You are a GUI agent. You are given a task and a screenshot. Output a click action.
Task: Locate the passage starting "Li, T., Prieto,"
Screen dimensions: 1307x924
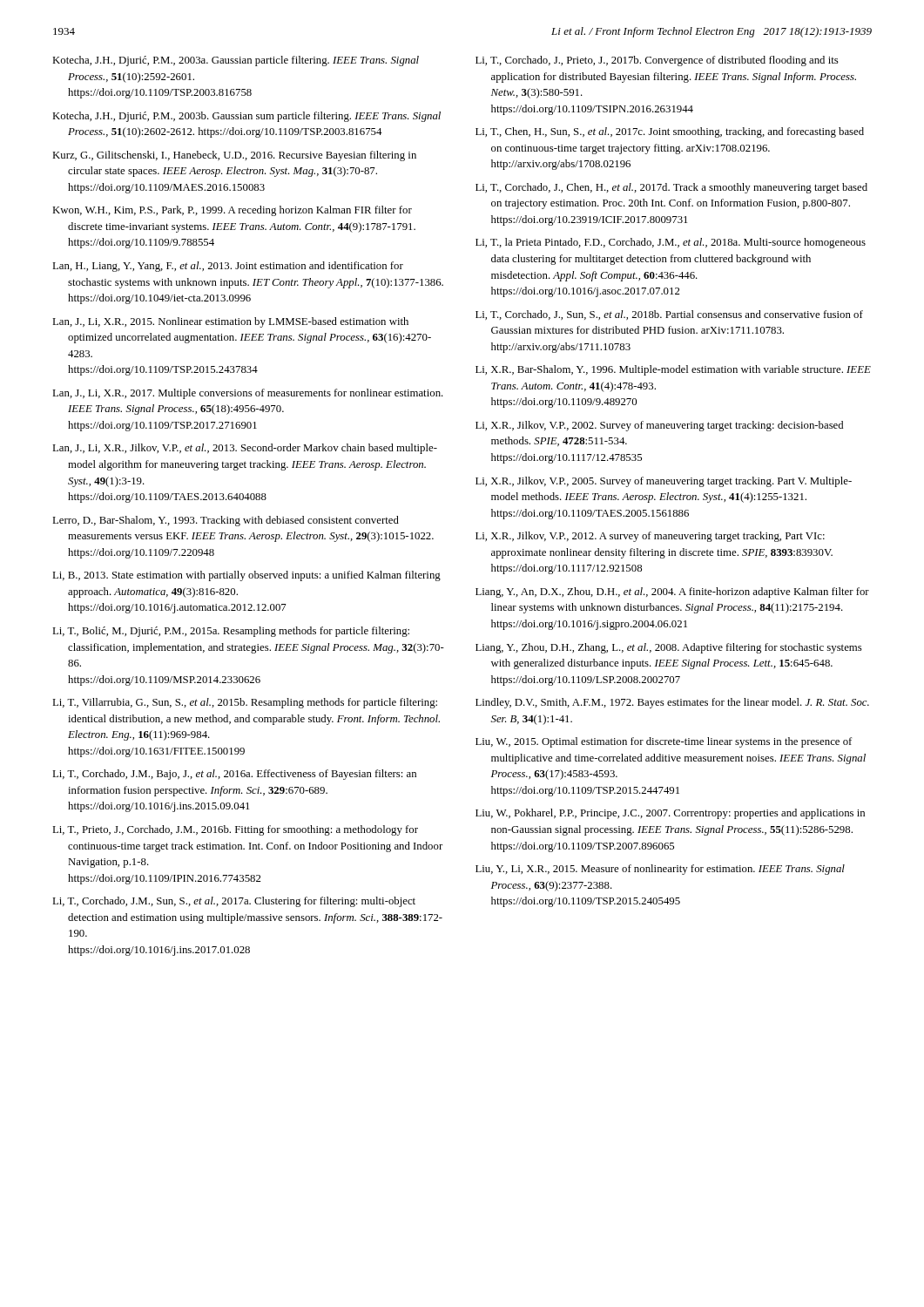click(x=247, y=854)
